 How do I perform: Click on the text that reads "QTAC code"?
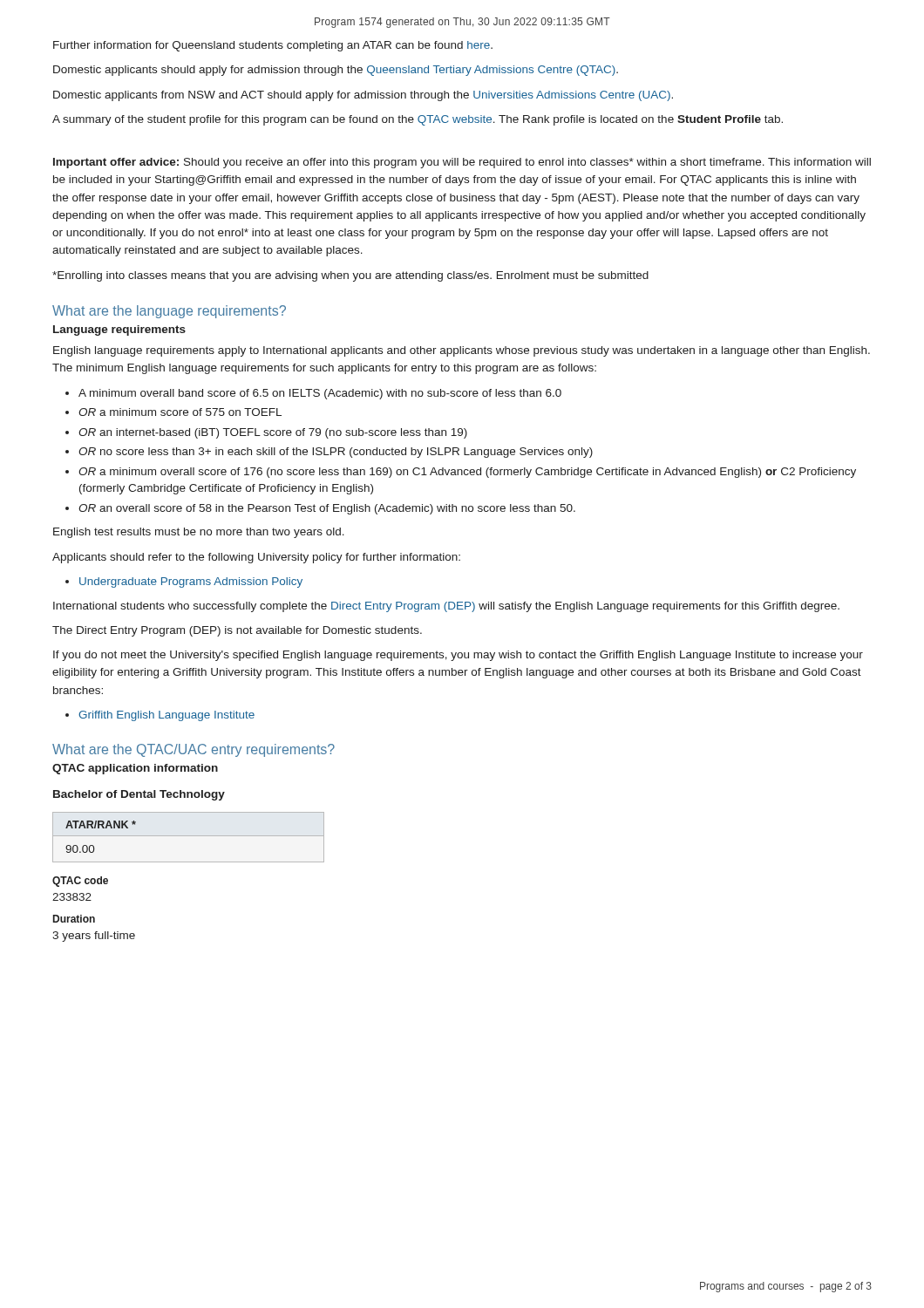[x=80, y=881]
